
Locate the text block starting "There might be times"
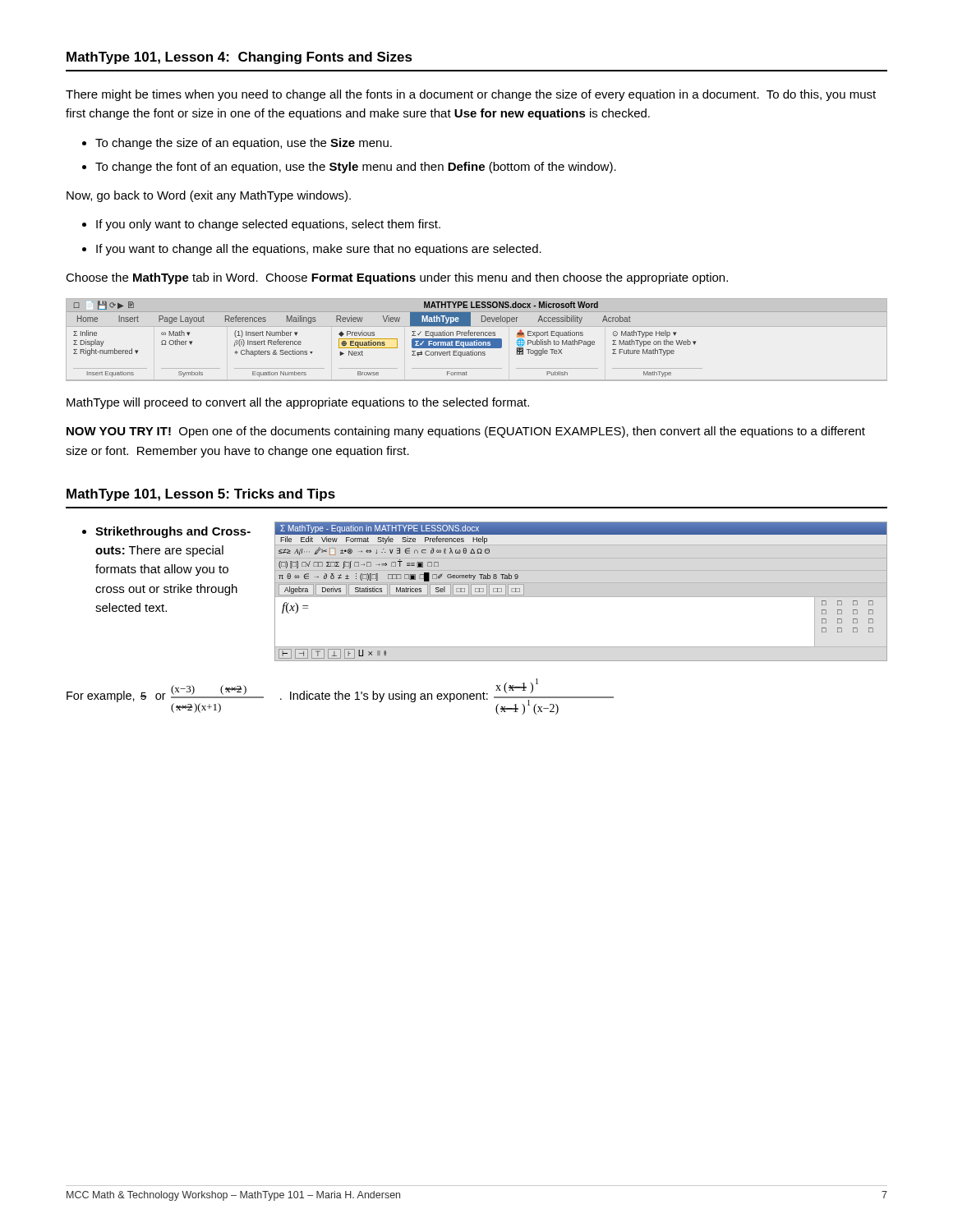click(x=471, y=104)
